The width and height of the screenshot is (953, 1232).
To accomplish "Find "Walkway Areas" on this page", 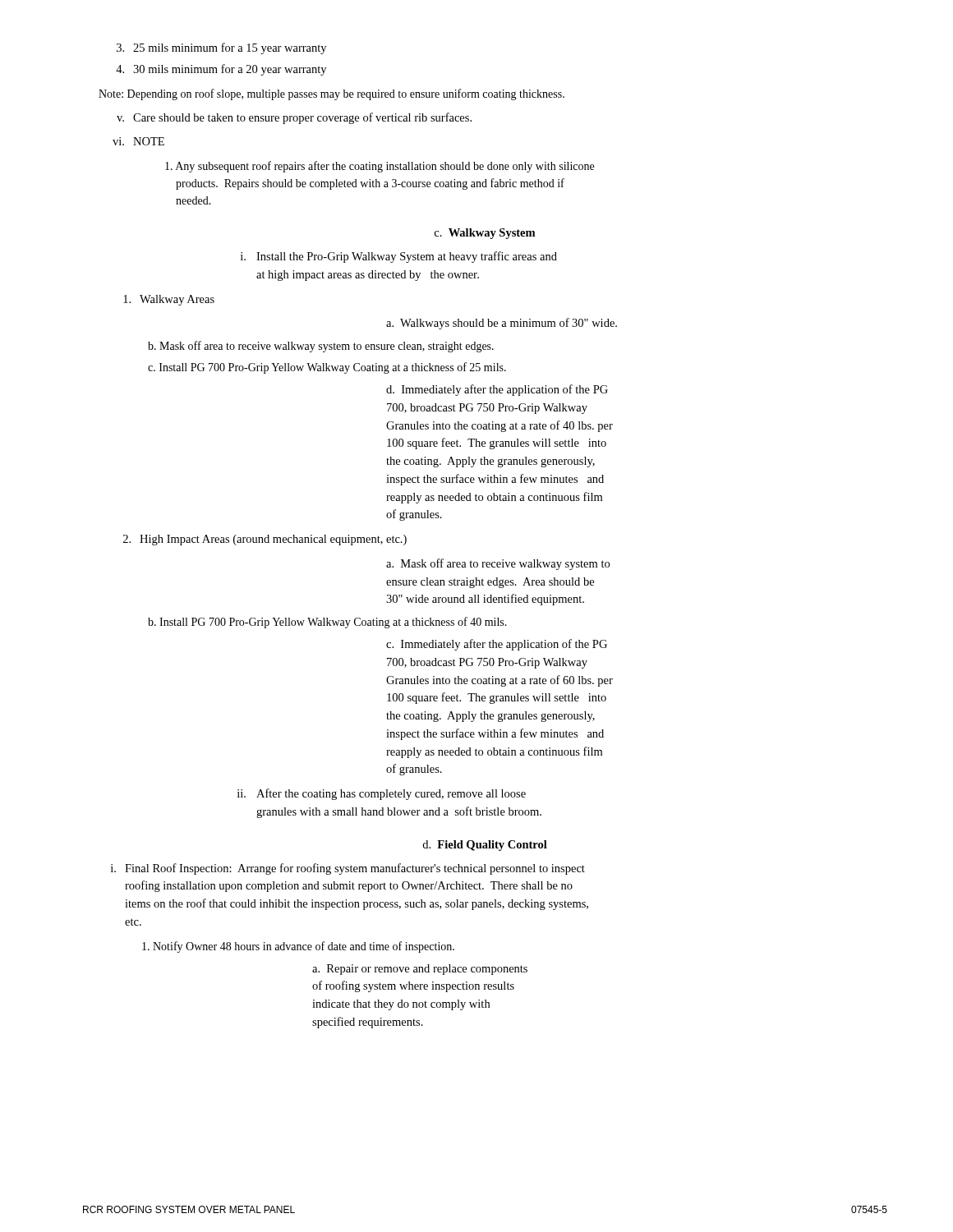I will point(148,299).
